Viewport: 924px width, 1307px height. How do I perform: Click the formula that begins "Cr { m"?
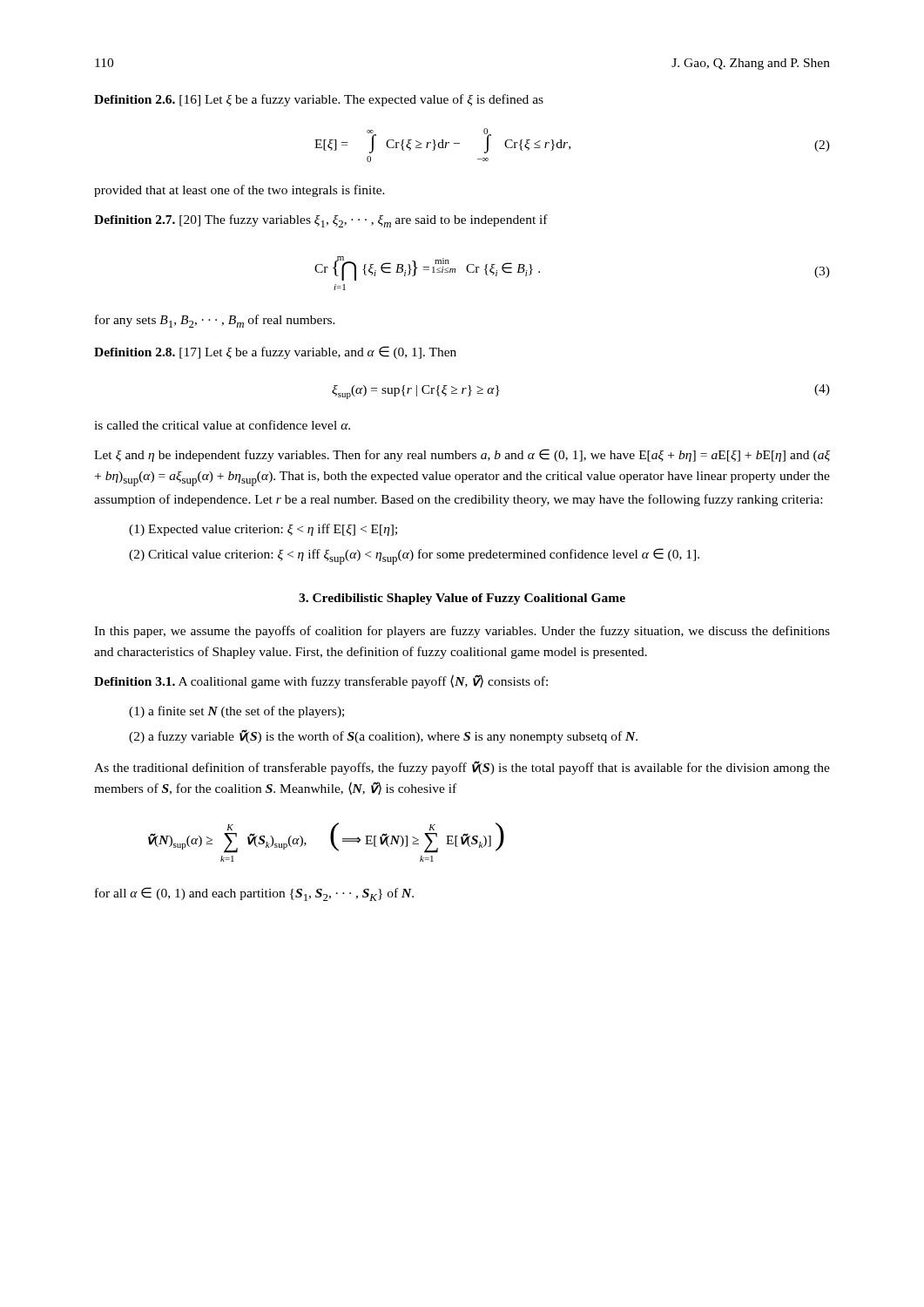pyautogui.click(x=411, y=270)
